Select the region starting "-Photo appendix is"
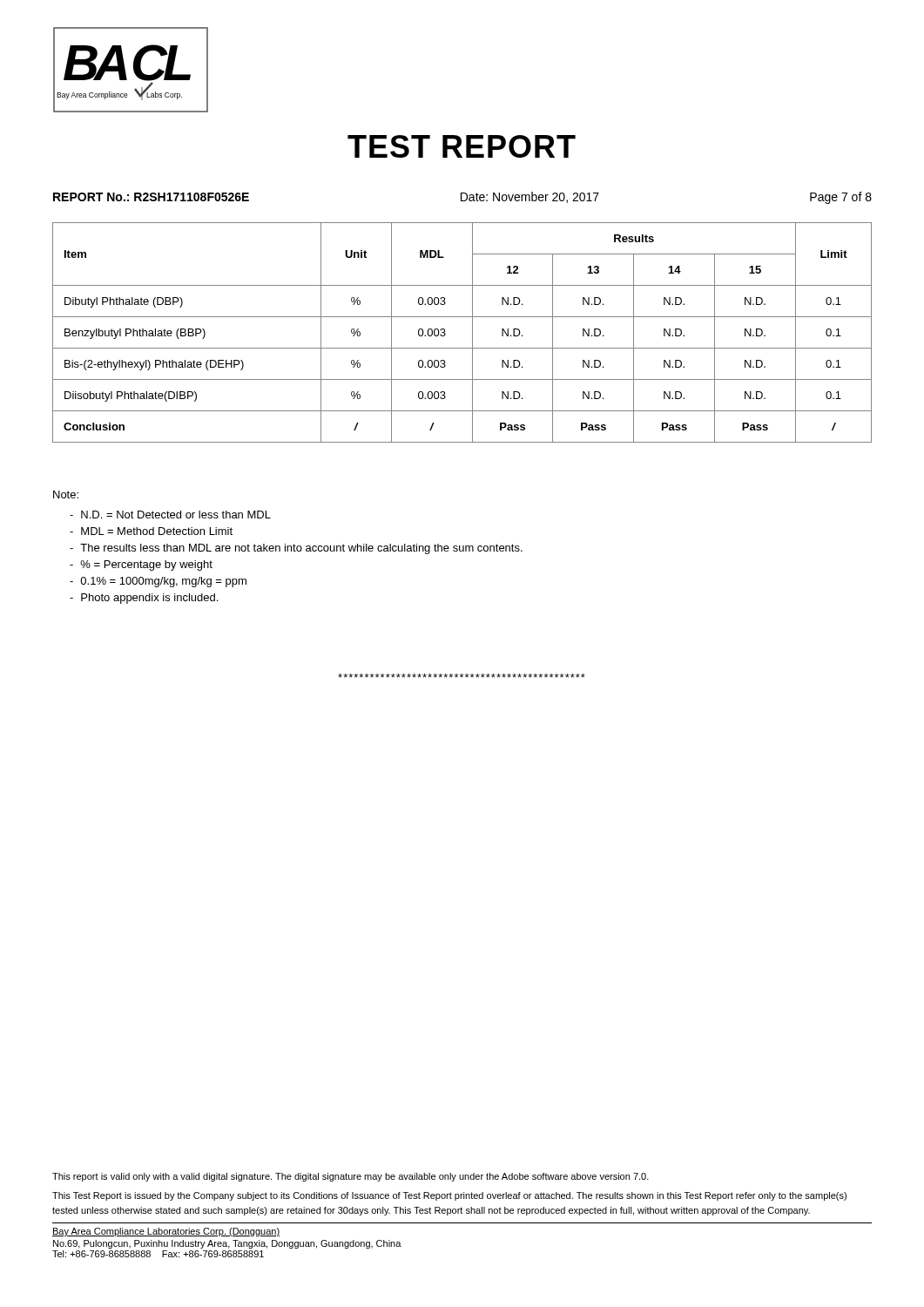This screenshot has height=1307, width=924. pos(144,597)
